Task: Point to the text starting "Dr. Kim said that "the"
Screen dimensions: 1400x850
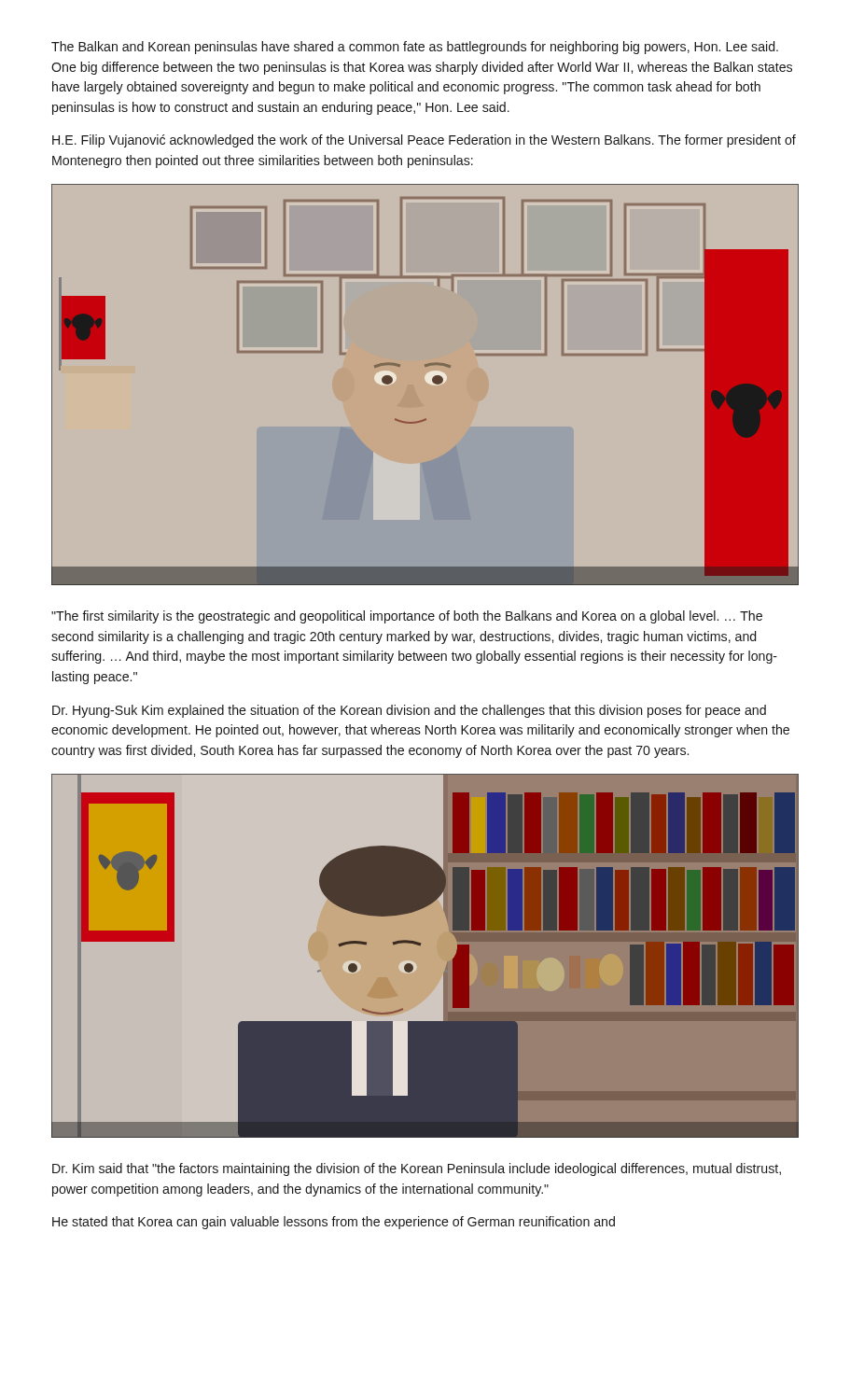Action: 417,1179
